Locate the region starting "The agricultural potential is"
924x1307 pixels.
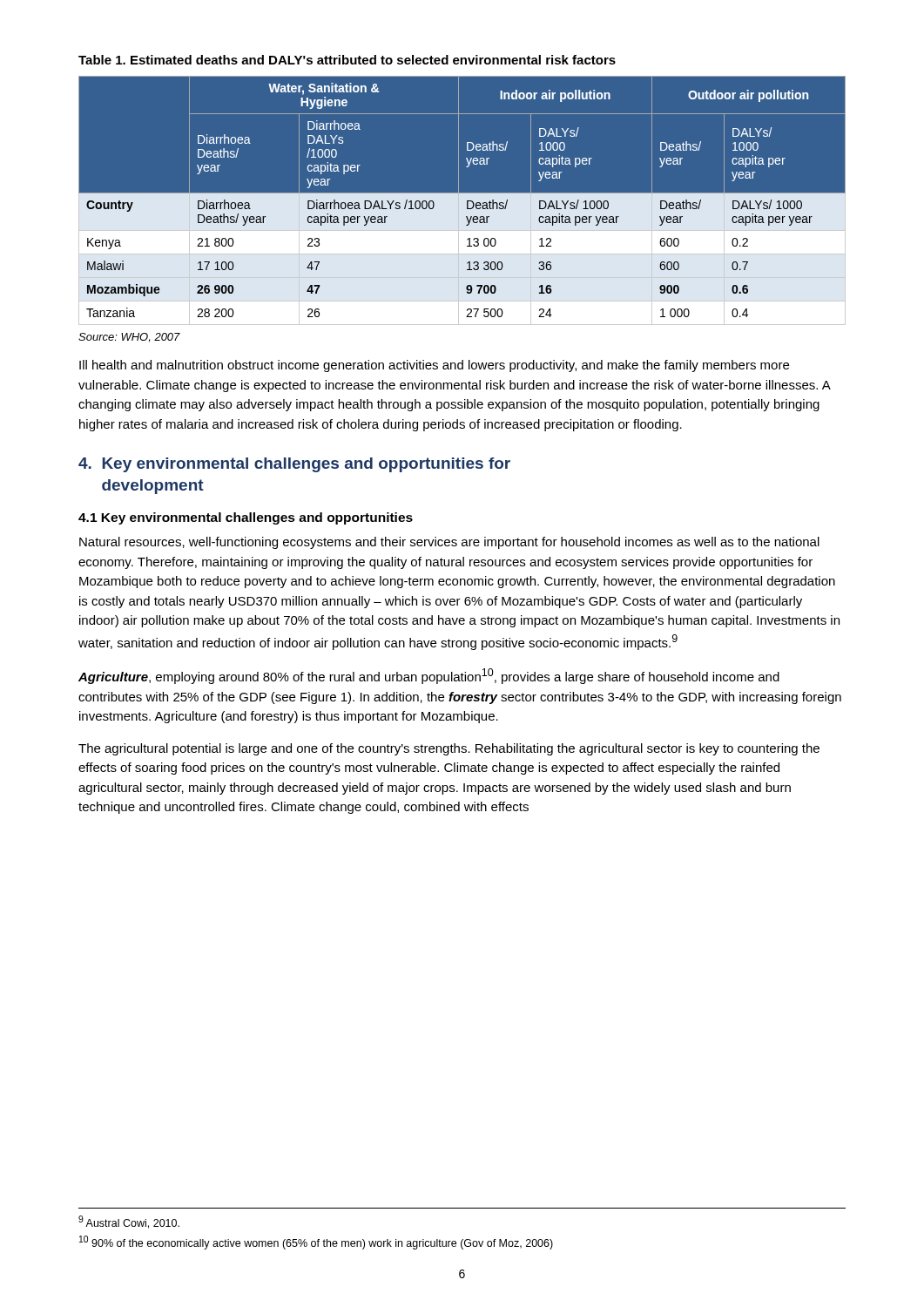click(449, 777)
